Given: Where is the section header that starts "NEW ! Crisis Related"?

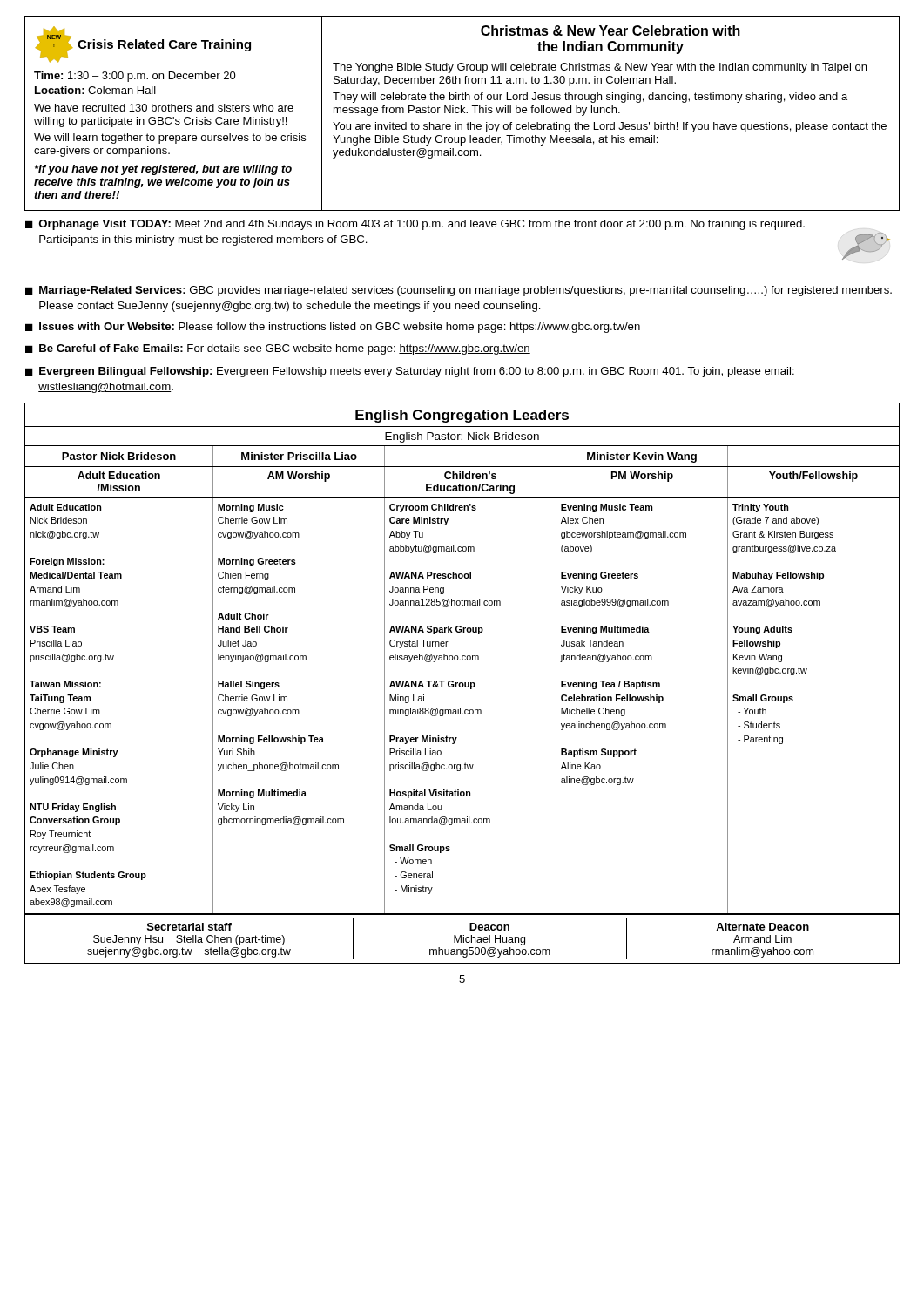Looking at the screenshot, I should coord(143,44).
